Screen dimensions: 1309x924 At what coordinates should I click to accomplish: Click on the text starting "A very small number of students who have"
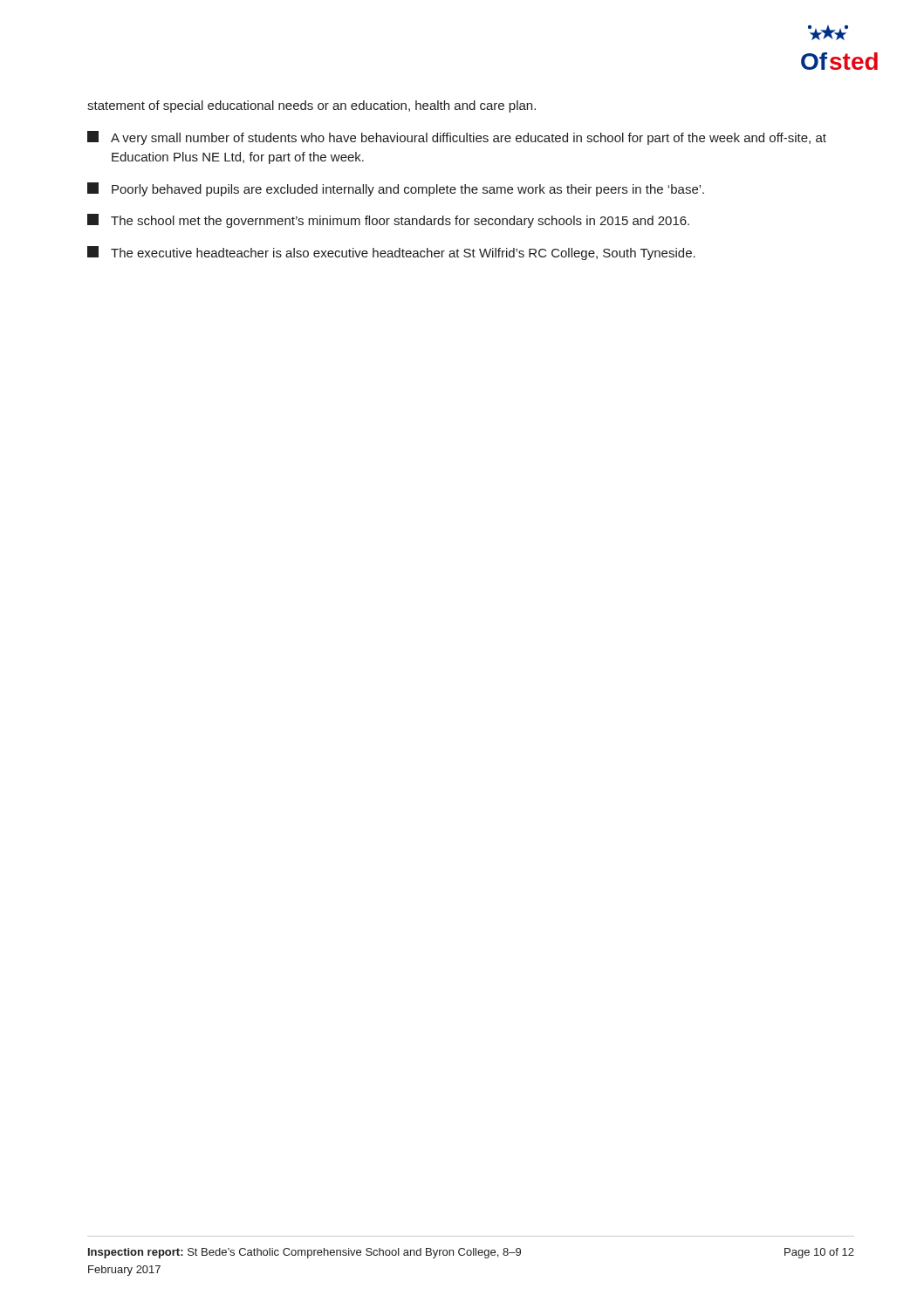point(471,148)
